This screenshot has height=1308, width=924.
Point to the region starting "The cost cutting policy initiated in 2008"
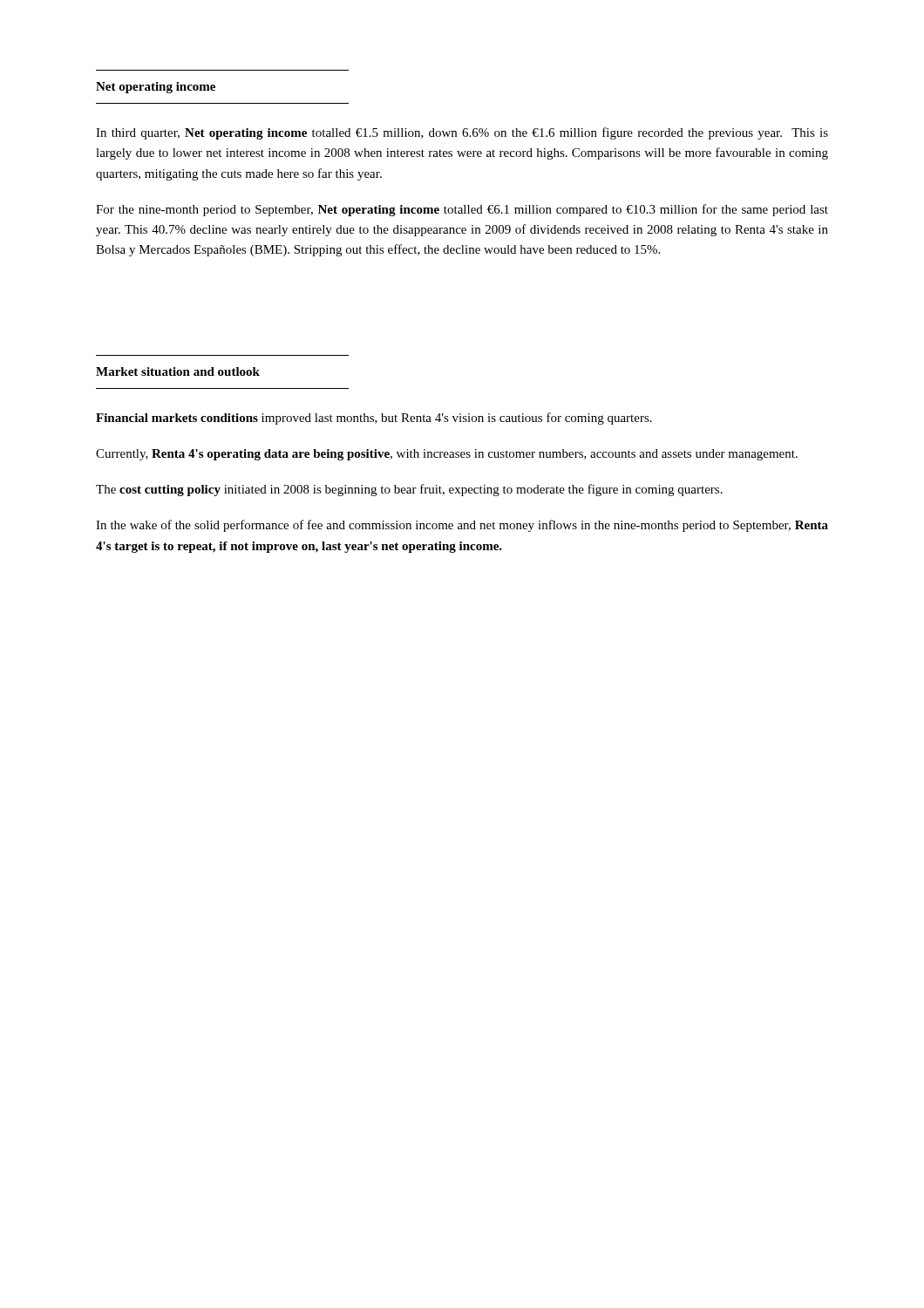(x=409, y=489)
